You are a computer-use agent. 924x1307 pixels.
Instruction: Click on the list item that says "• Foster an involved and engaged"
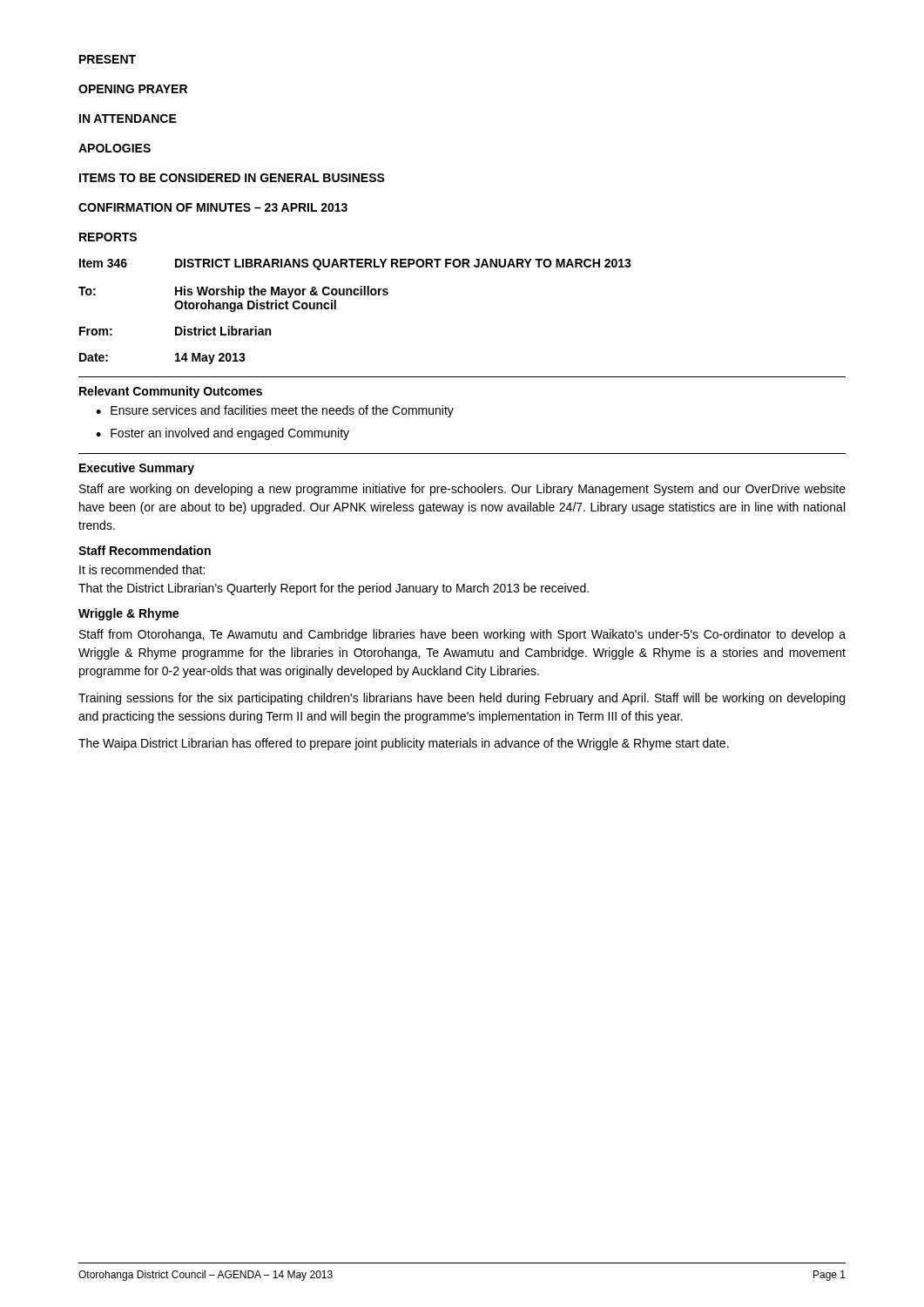coord(223,435)
